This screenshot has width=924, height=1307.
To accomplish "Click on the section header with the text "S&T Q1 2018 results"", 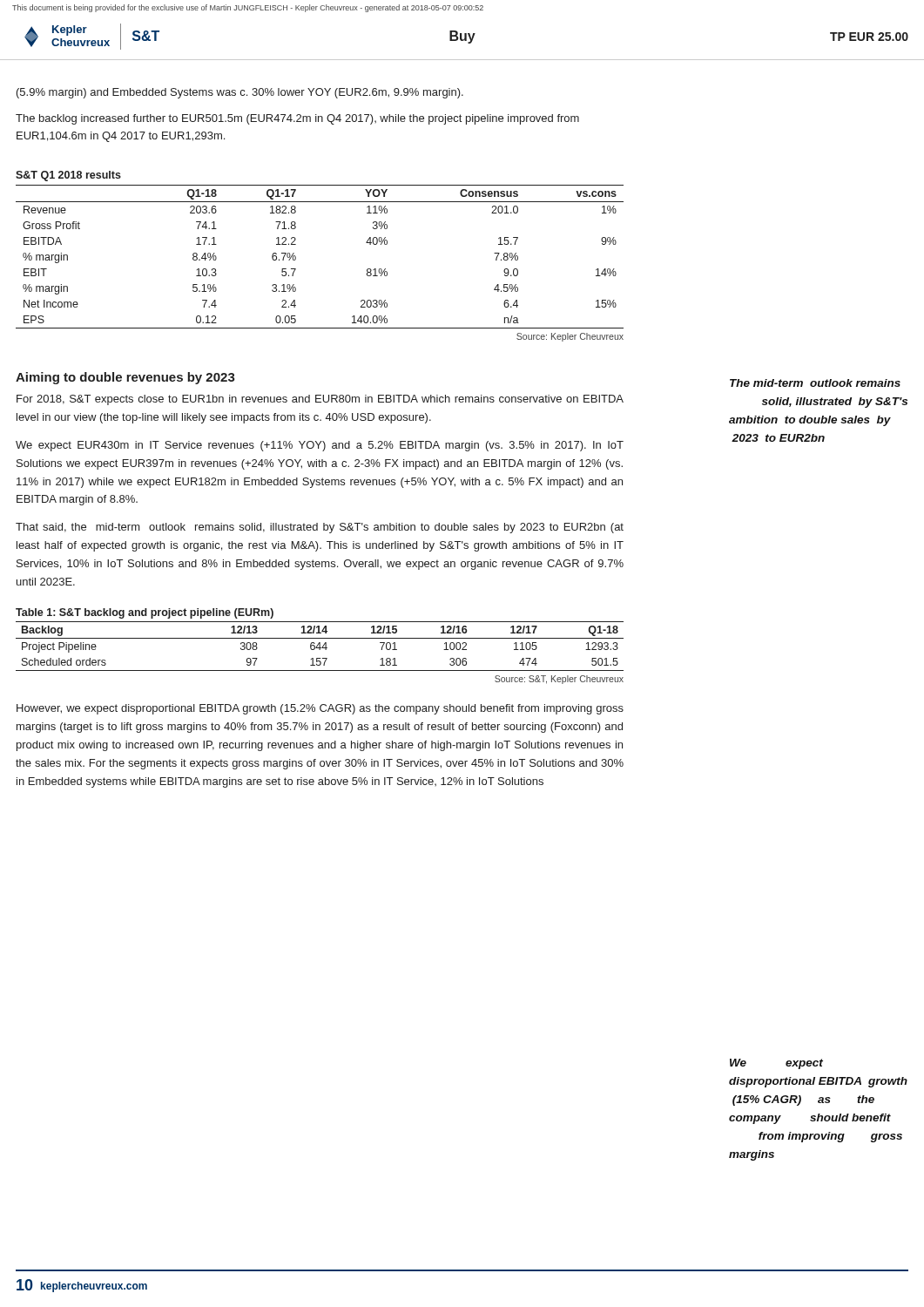I will click(68, 175).
